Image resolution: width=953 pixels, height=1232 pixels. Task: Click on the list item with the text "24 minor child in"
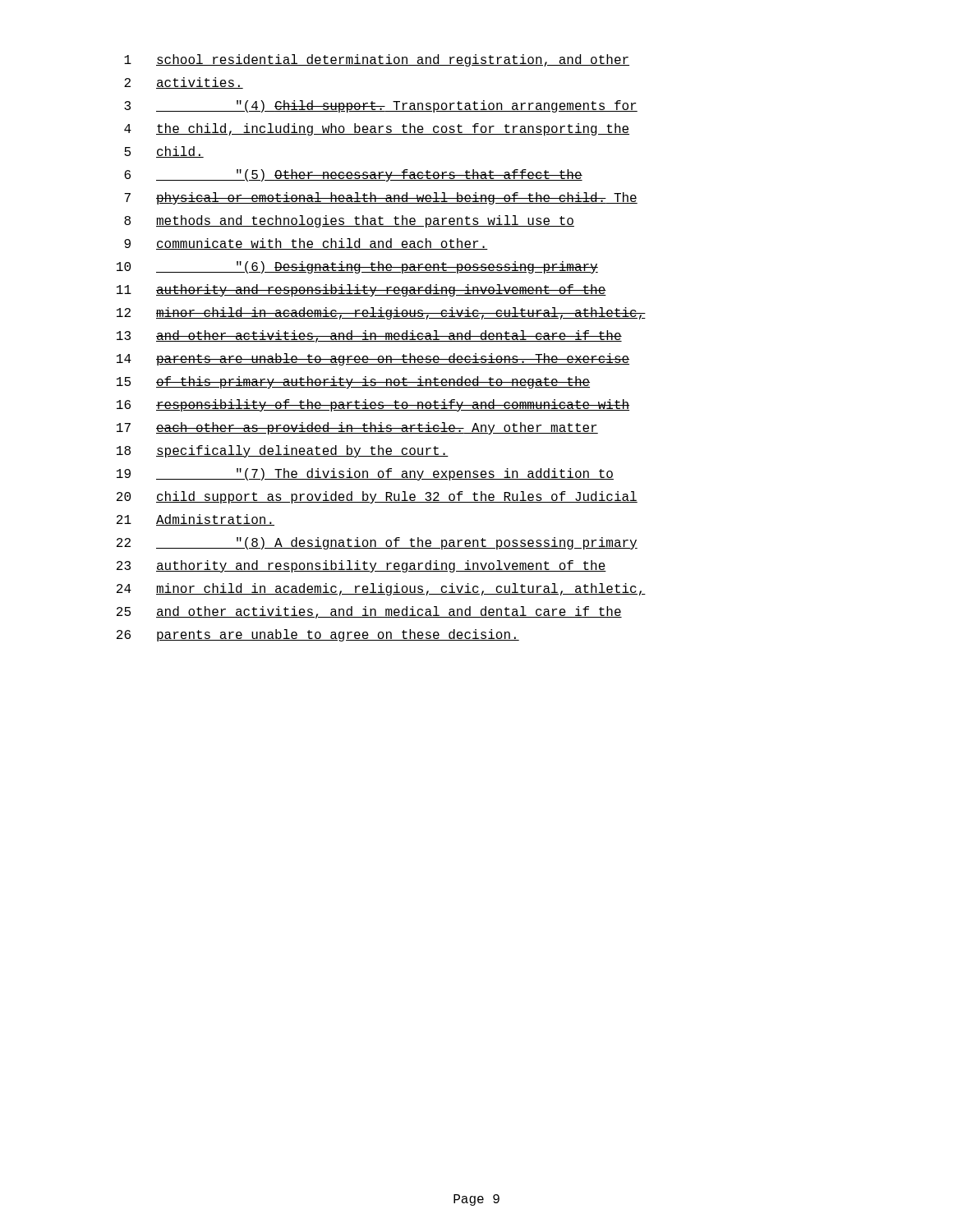pos(485,590)
